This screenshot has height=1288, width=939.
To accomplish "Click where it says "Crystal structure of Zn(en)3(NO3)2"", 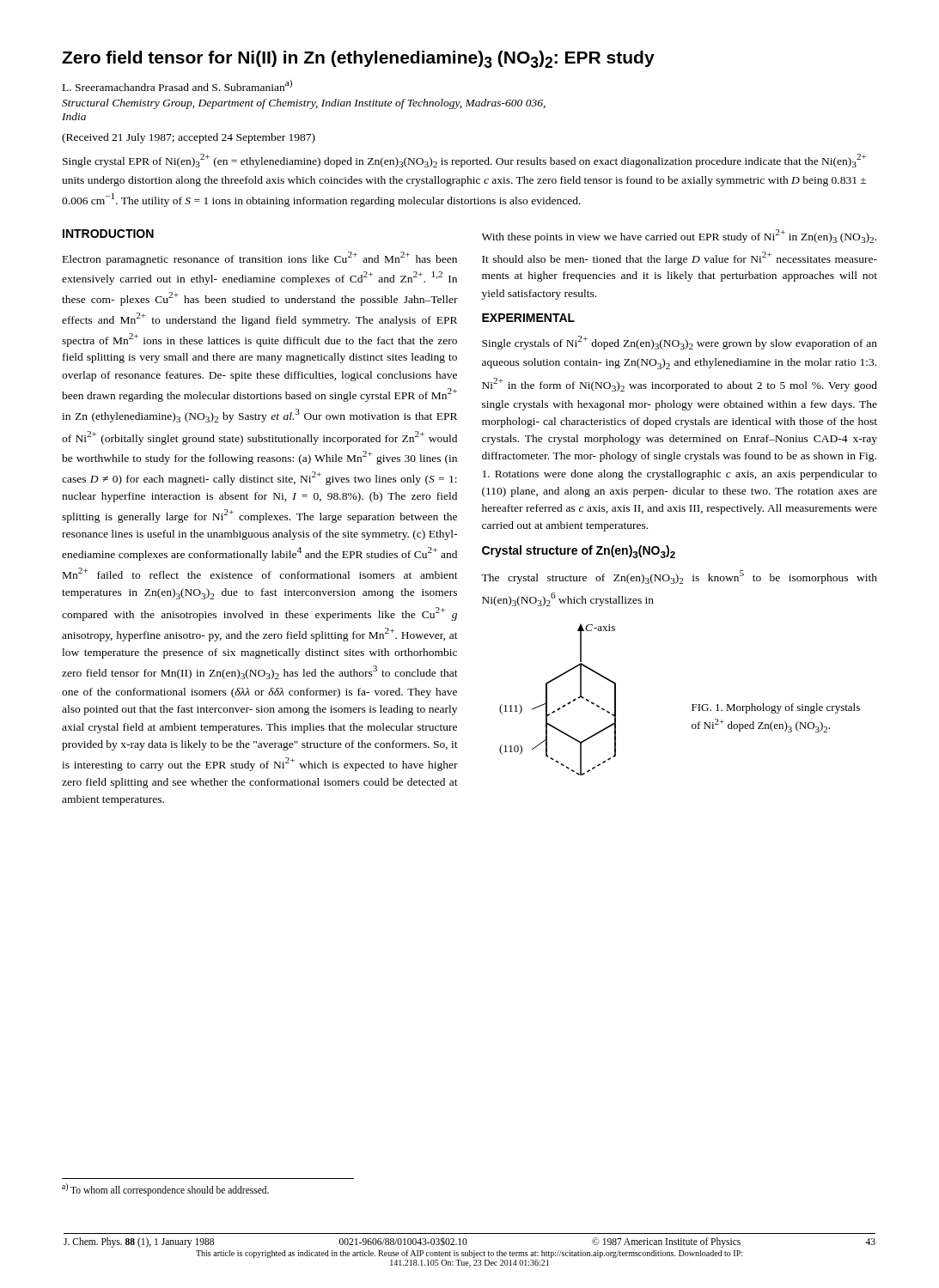I will click(x=578, y=551).
